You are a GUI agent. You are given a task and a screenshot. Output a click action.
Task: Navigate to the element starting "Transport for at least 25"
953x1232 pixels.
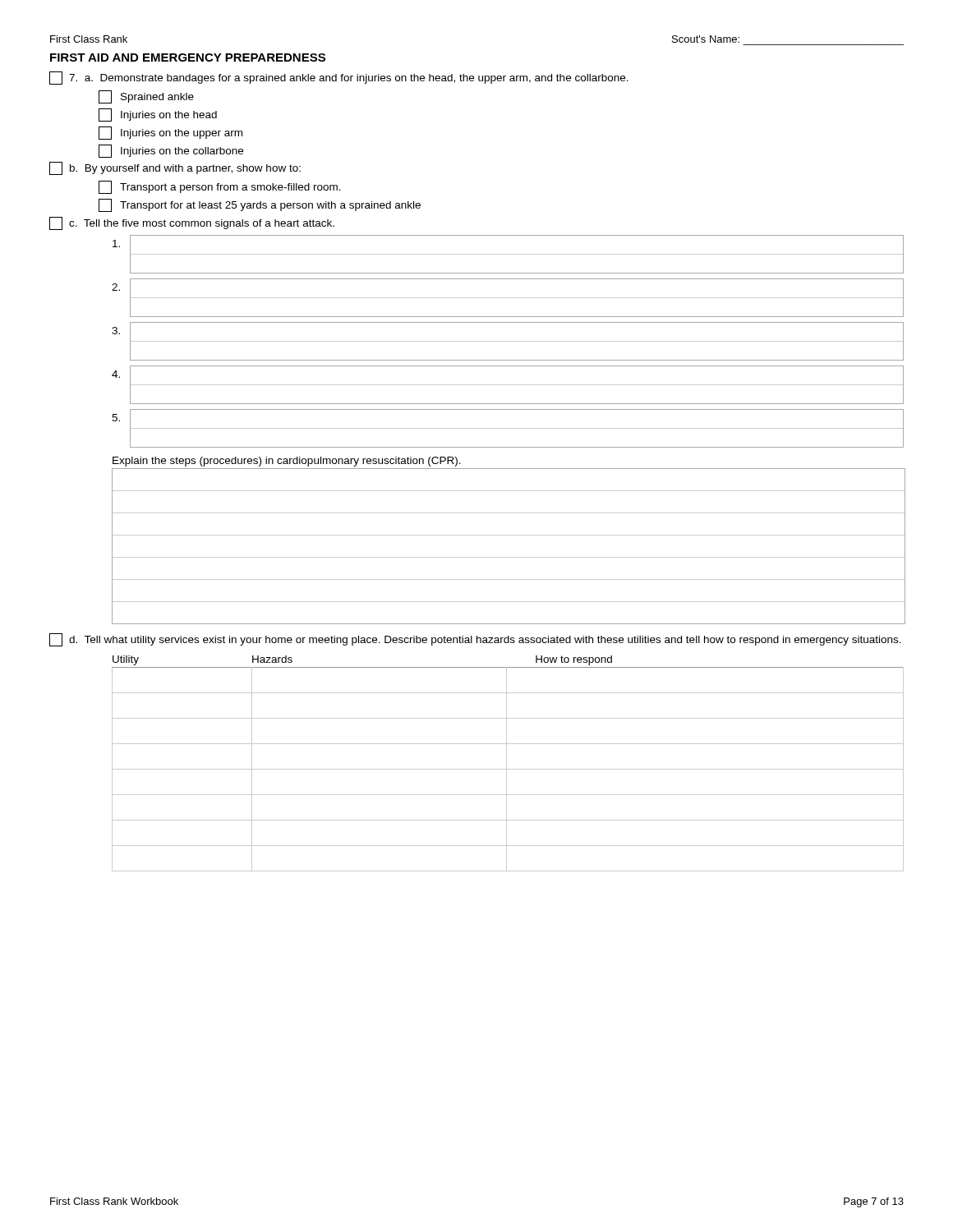coord(260,206)
